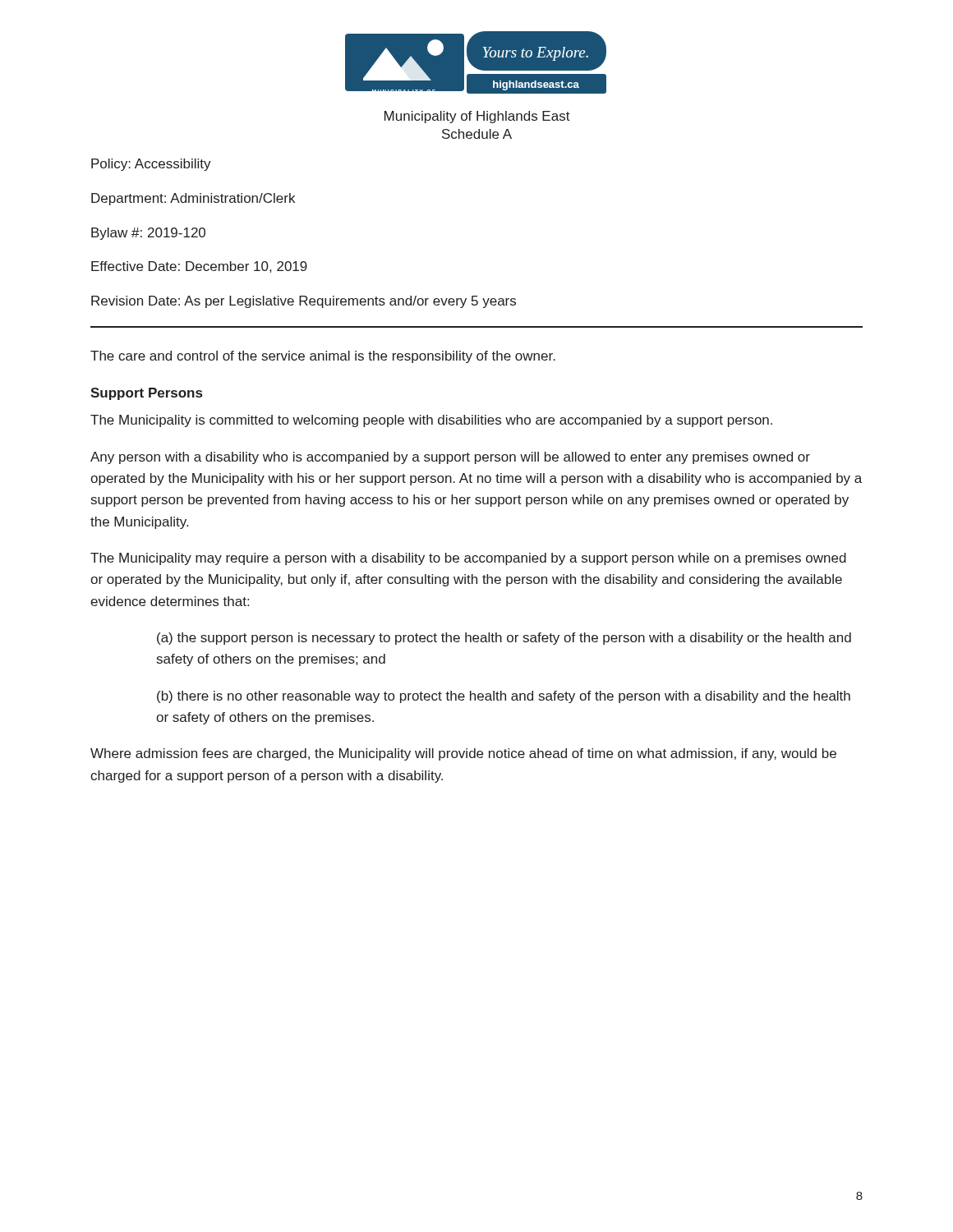Find the text block starting "Department: Administration/Clerk"
953x1232 pixels.
(x=193, y=198)
